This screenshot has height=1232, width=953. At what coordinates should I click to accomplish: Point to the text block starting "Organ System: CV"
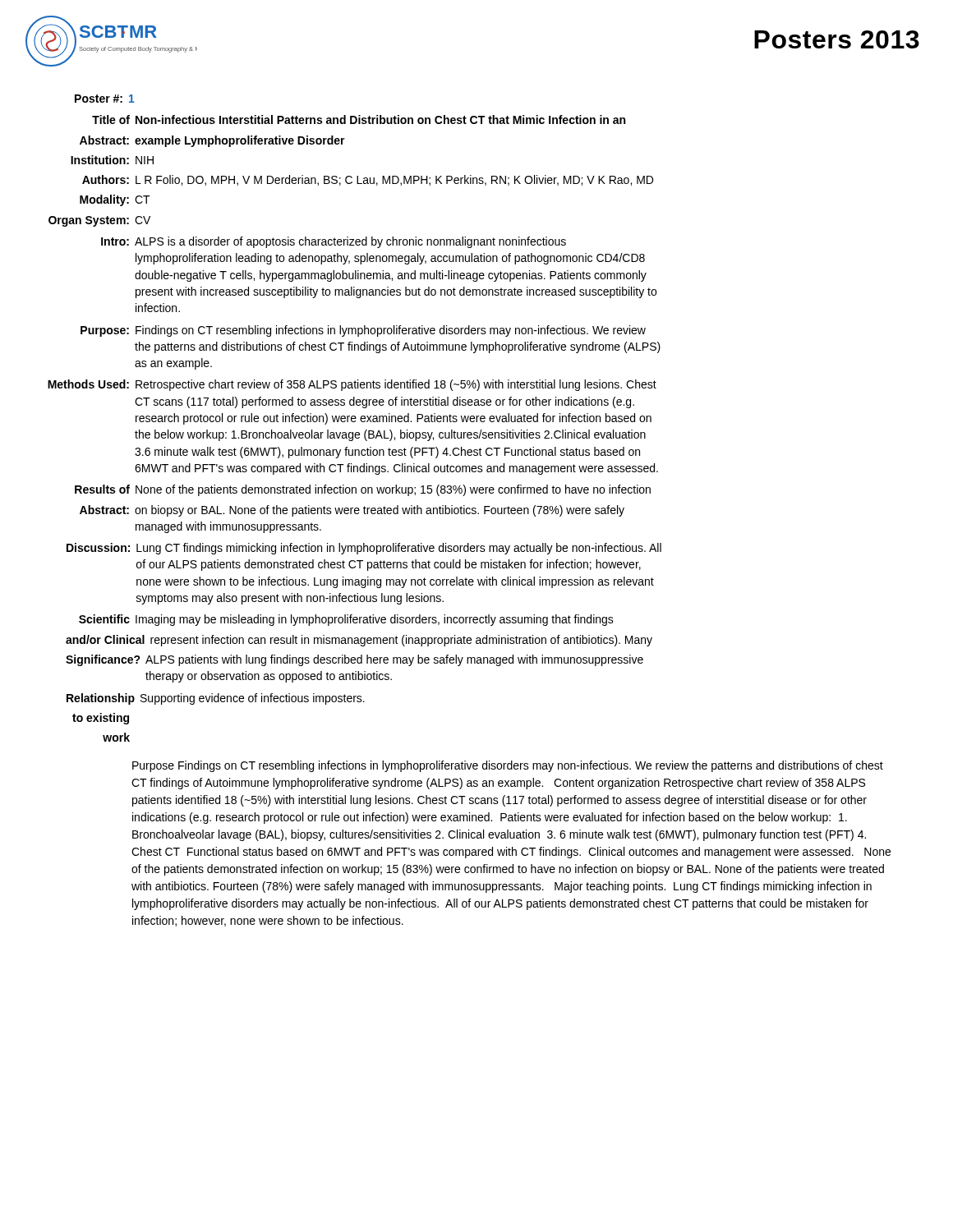[x=99, y=221]
